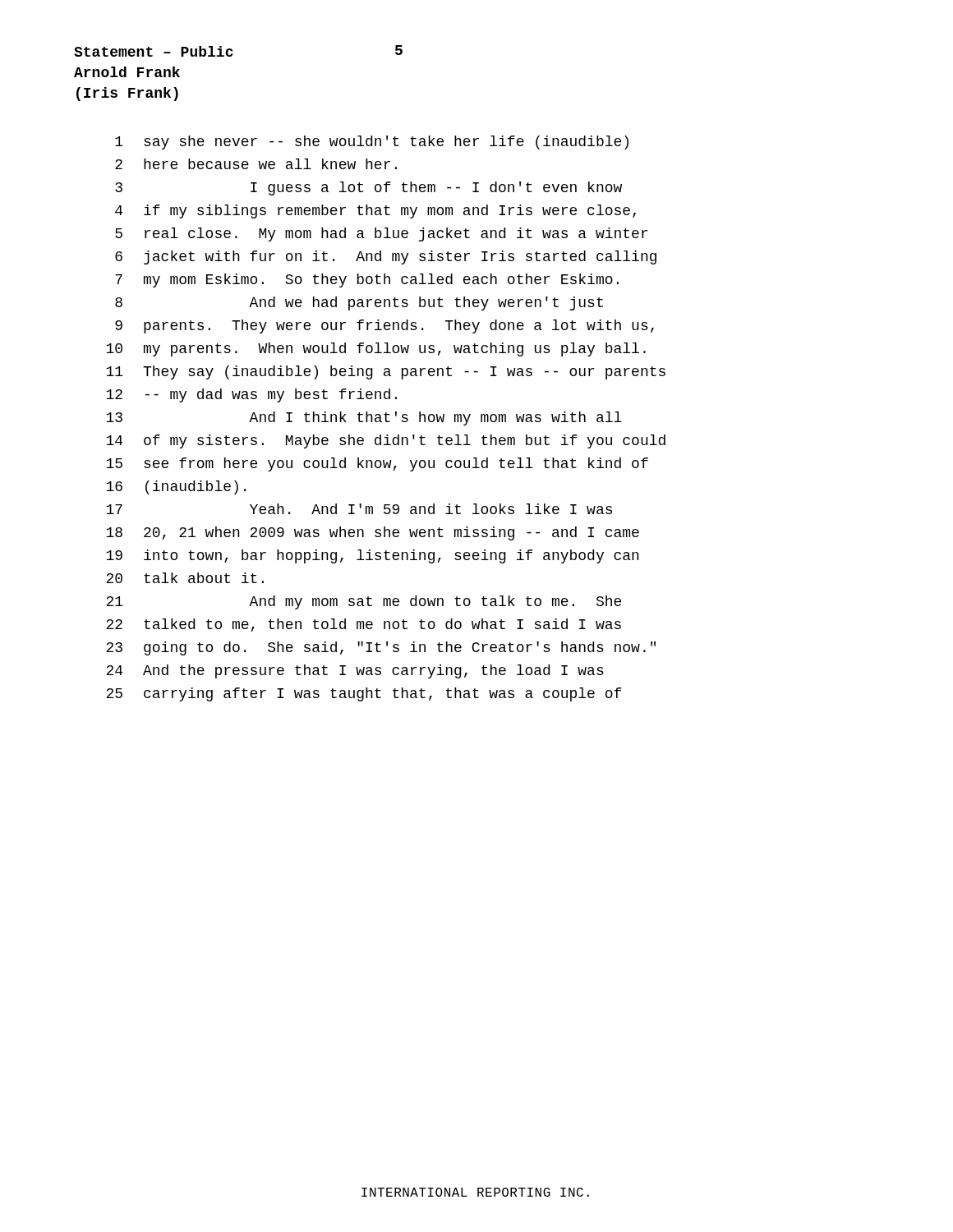Point to the block beginning "6 jacket with fur on it. And my"
953x1232 pixels.
coord(476,258)
